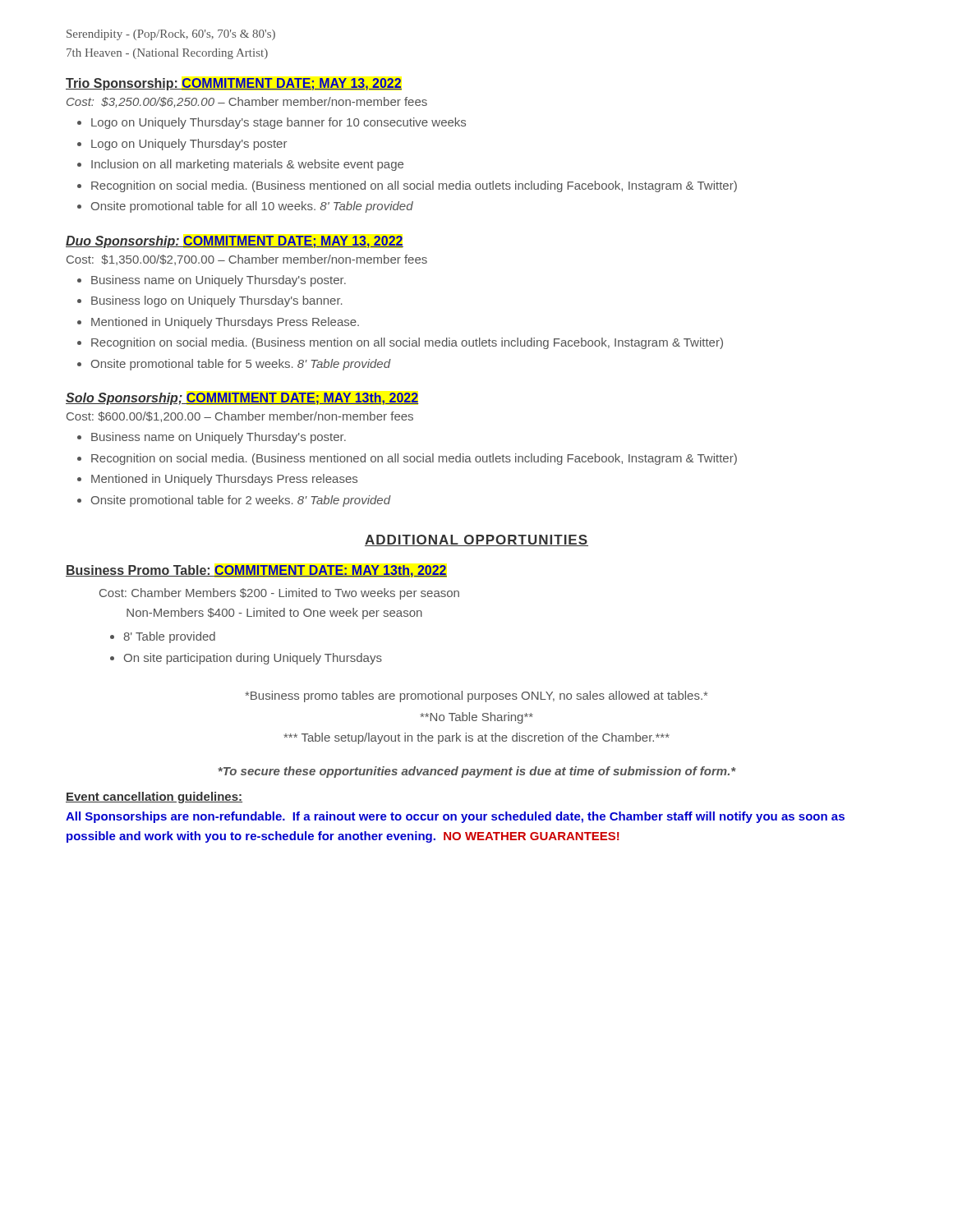Select the text block containing "To secure these"
This screenshot has height=1232, width=953.
pos(476,770)
